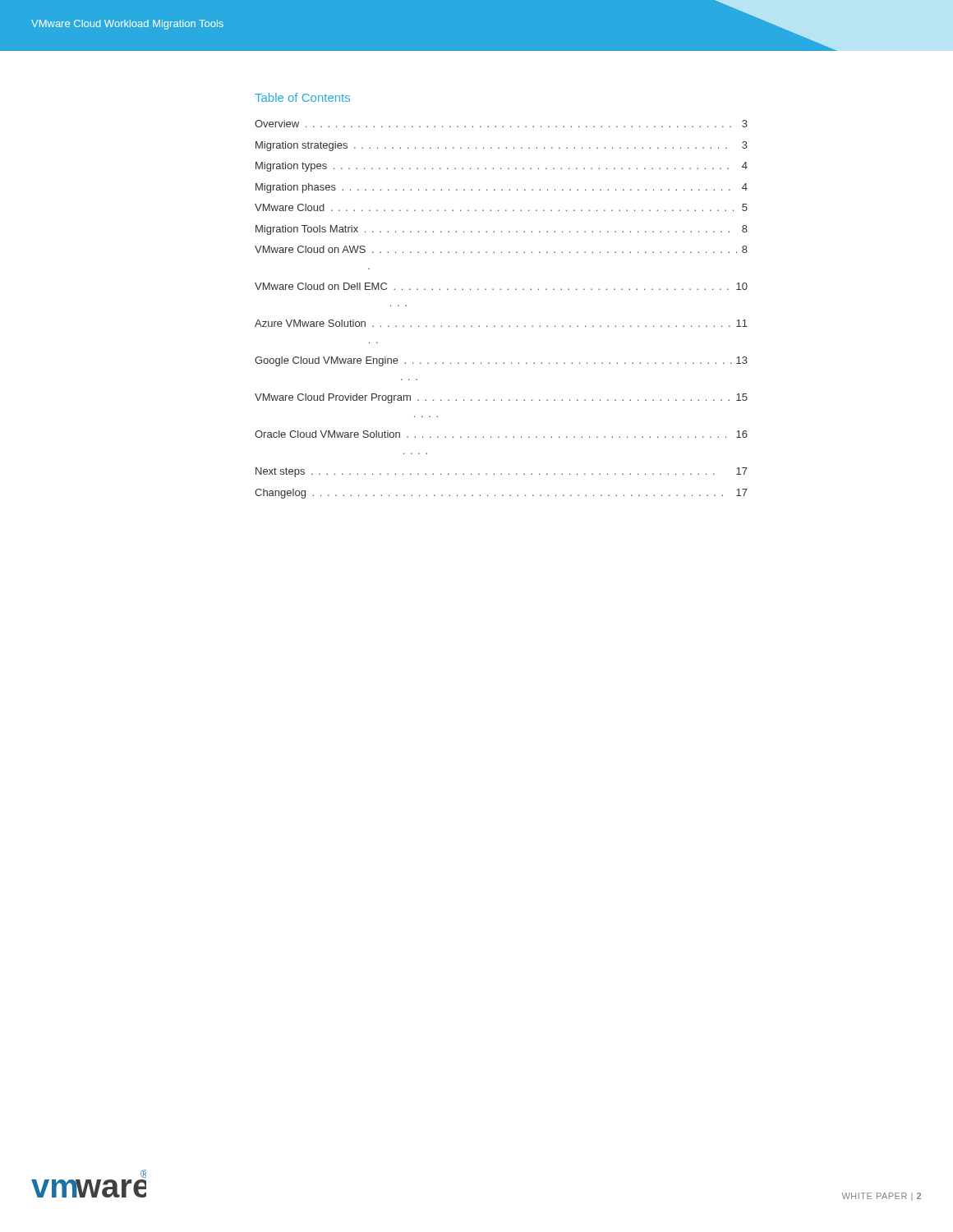Viewport: 953px width, 1232px height.
Task: Locate the text "Table of Contents"
Action: [x=303, y=97]
